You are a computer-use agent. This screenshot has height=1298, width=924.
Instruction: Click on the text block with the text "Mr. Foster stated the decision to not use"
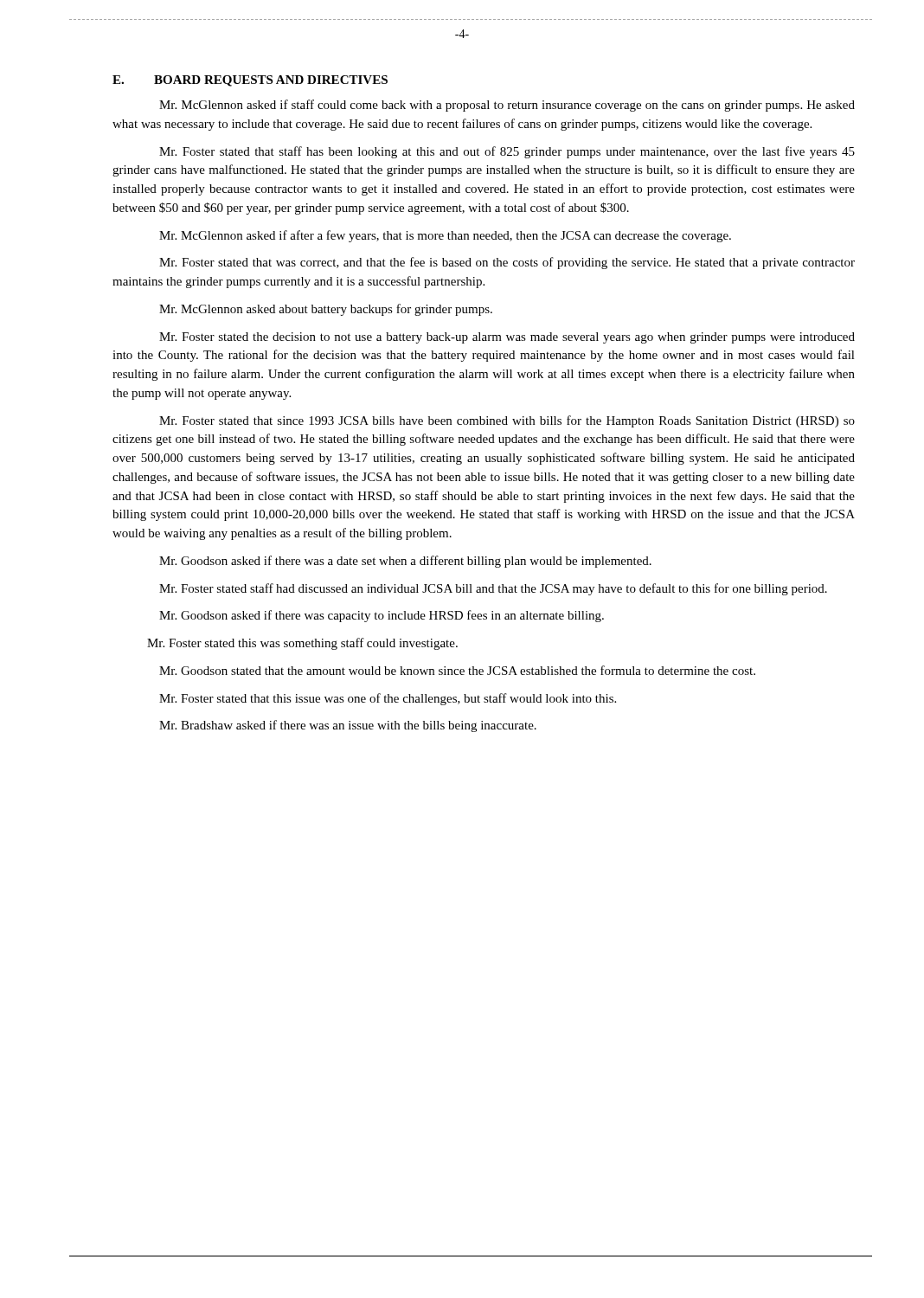tap(484, 364)
